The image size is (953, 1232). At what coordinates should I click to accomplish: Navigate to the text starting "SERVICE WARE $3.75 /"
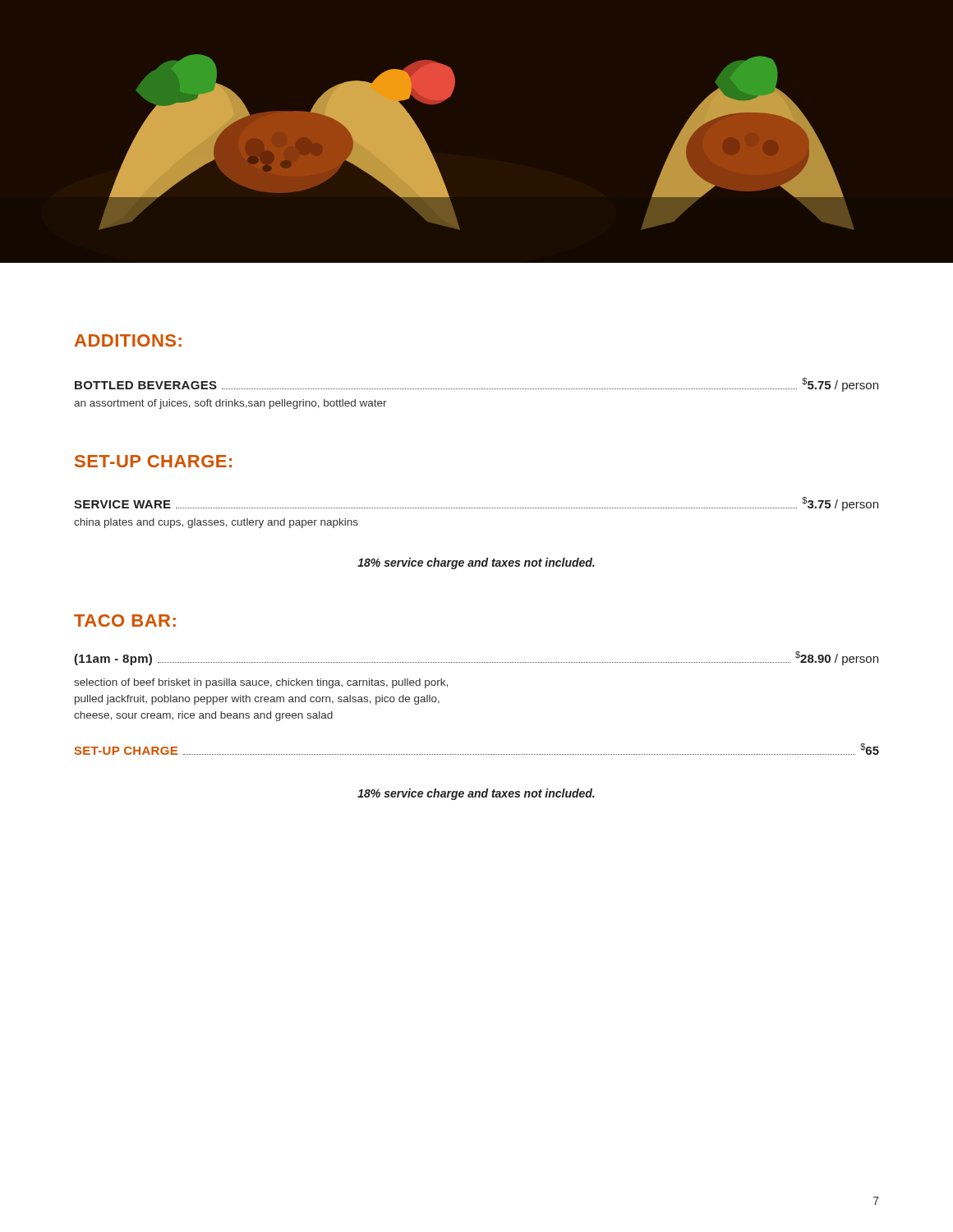(x=476, y=513)
